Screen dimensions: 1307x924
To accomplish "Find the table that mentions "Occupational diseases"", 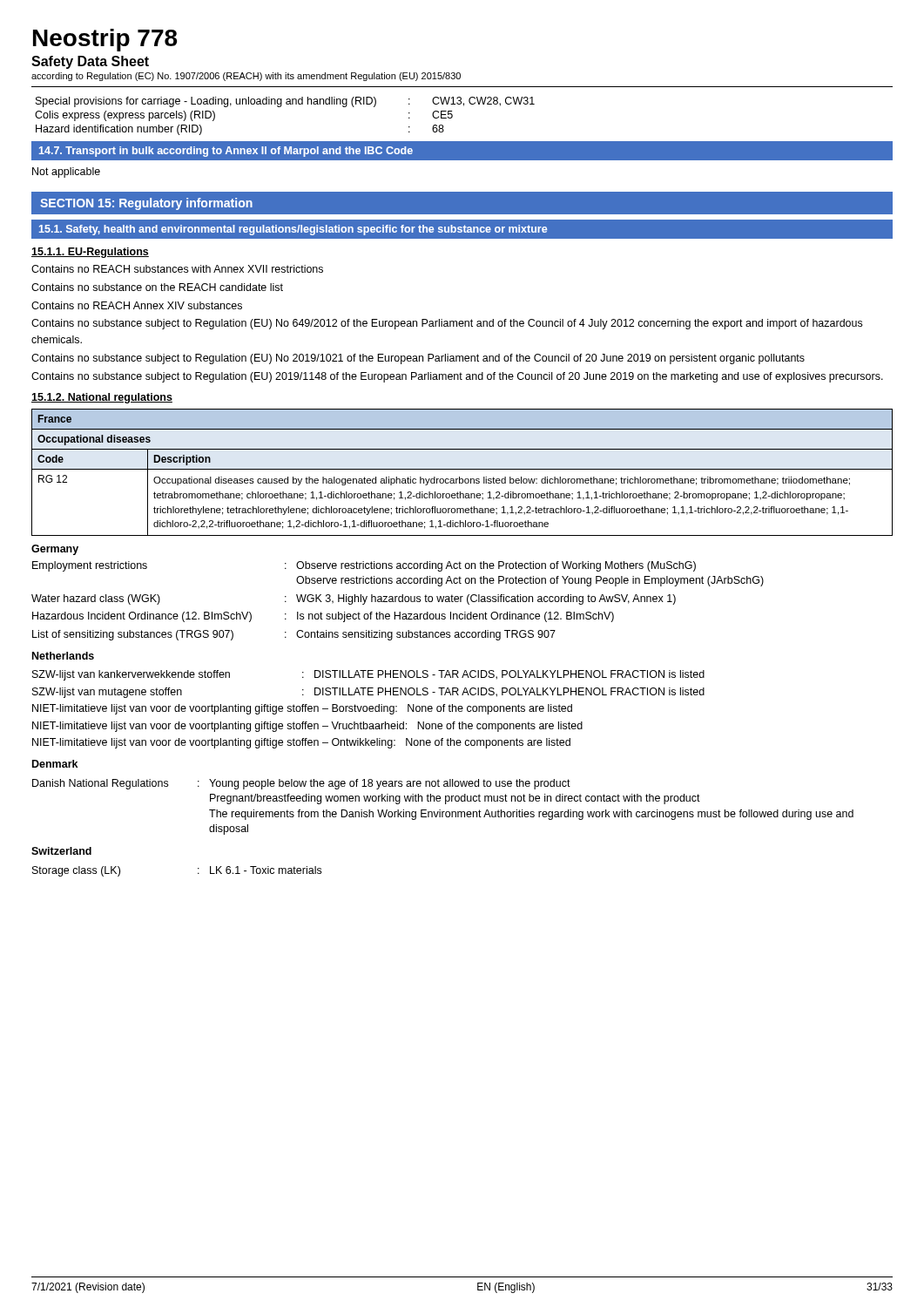I will coord(462,472).
